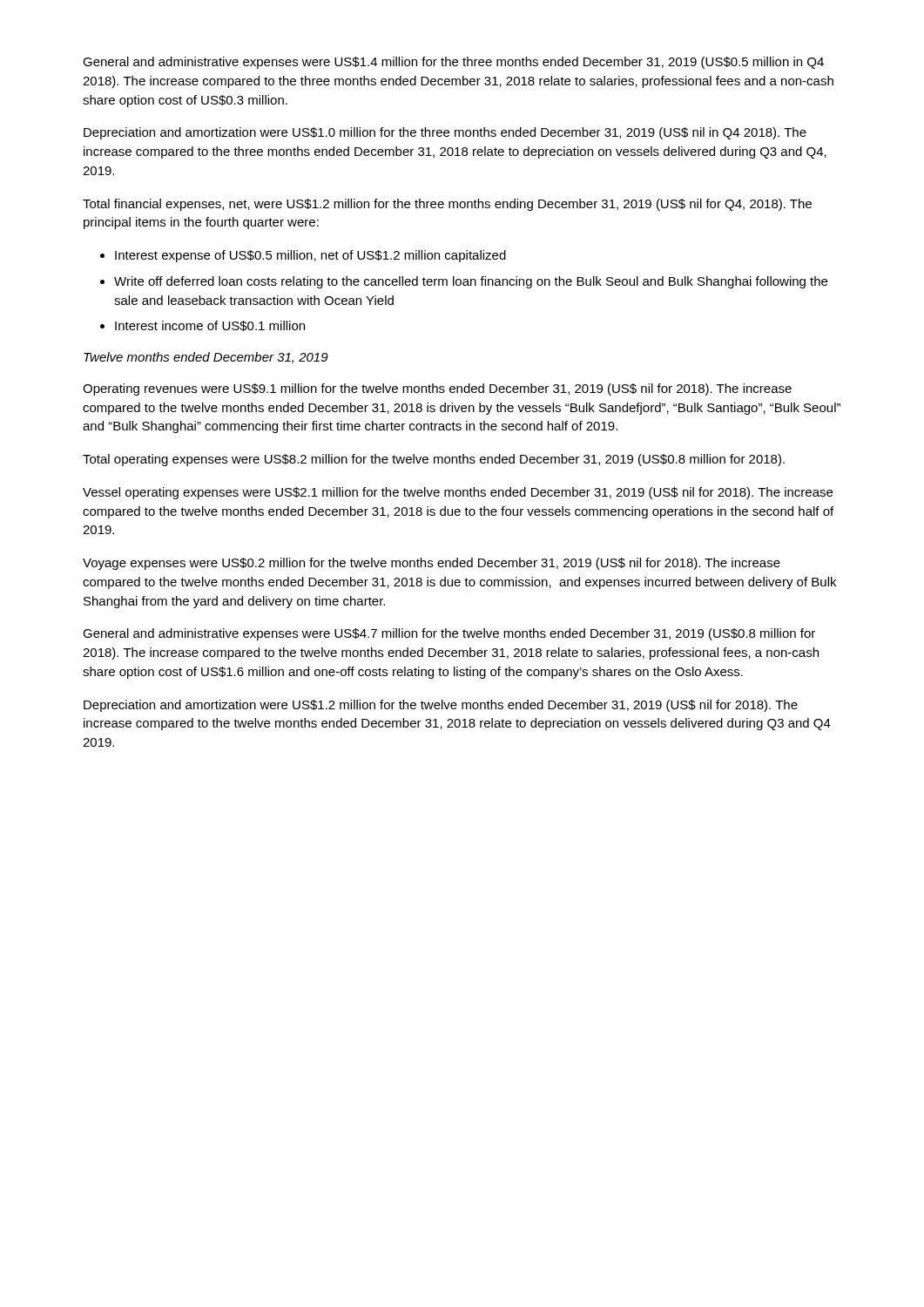The image size is (924, 1307).
Task: Find the block starting "Interest expense of US$0.5"
Action: click(x=310, y=255)
